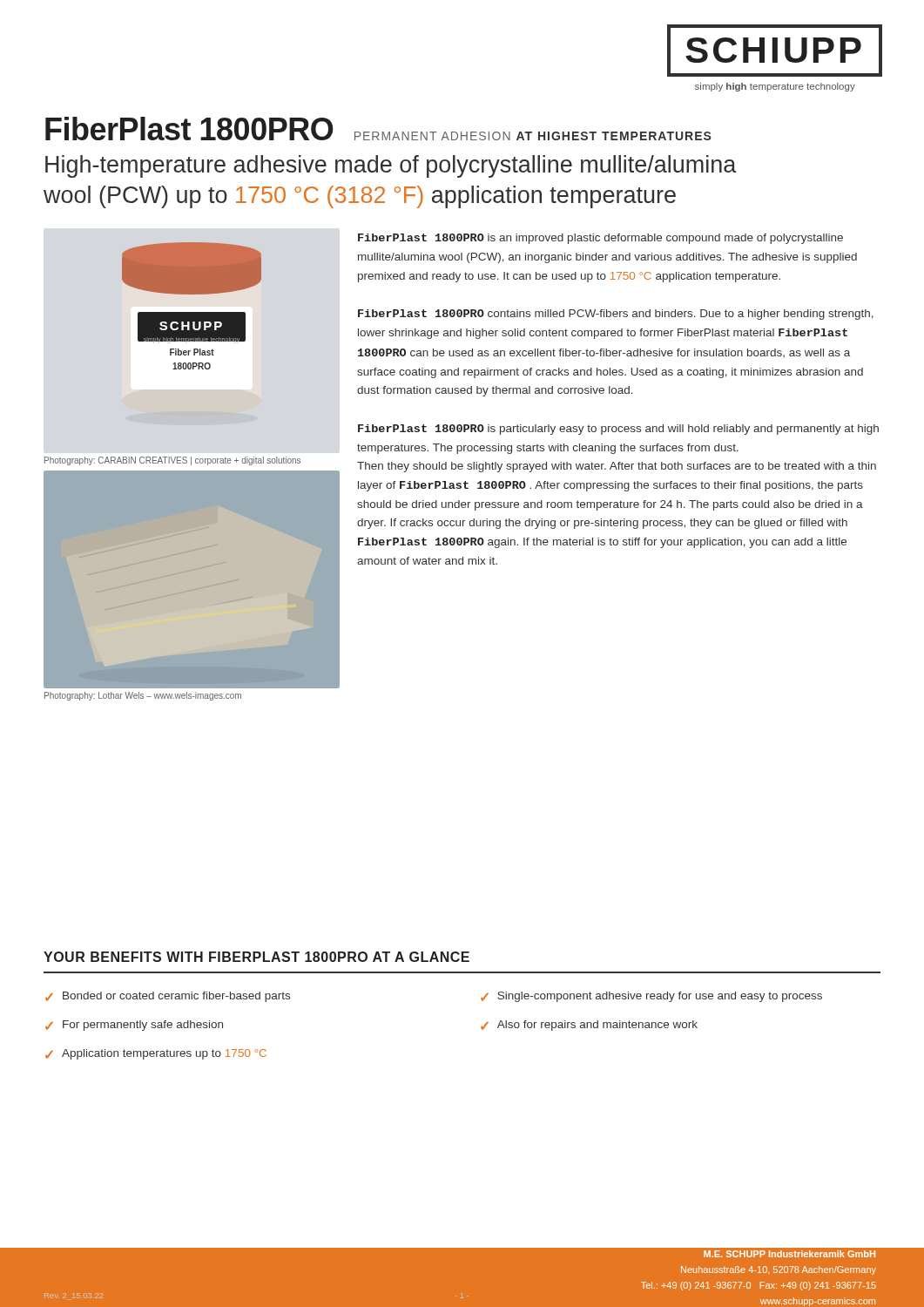Point to the region starting "FiberPlast 1800PRO is an improved plastic deformable compound"

pos(607,256)
